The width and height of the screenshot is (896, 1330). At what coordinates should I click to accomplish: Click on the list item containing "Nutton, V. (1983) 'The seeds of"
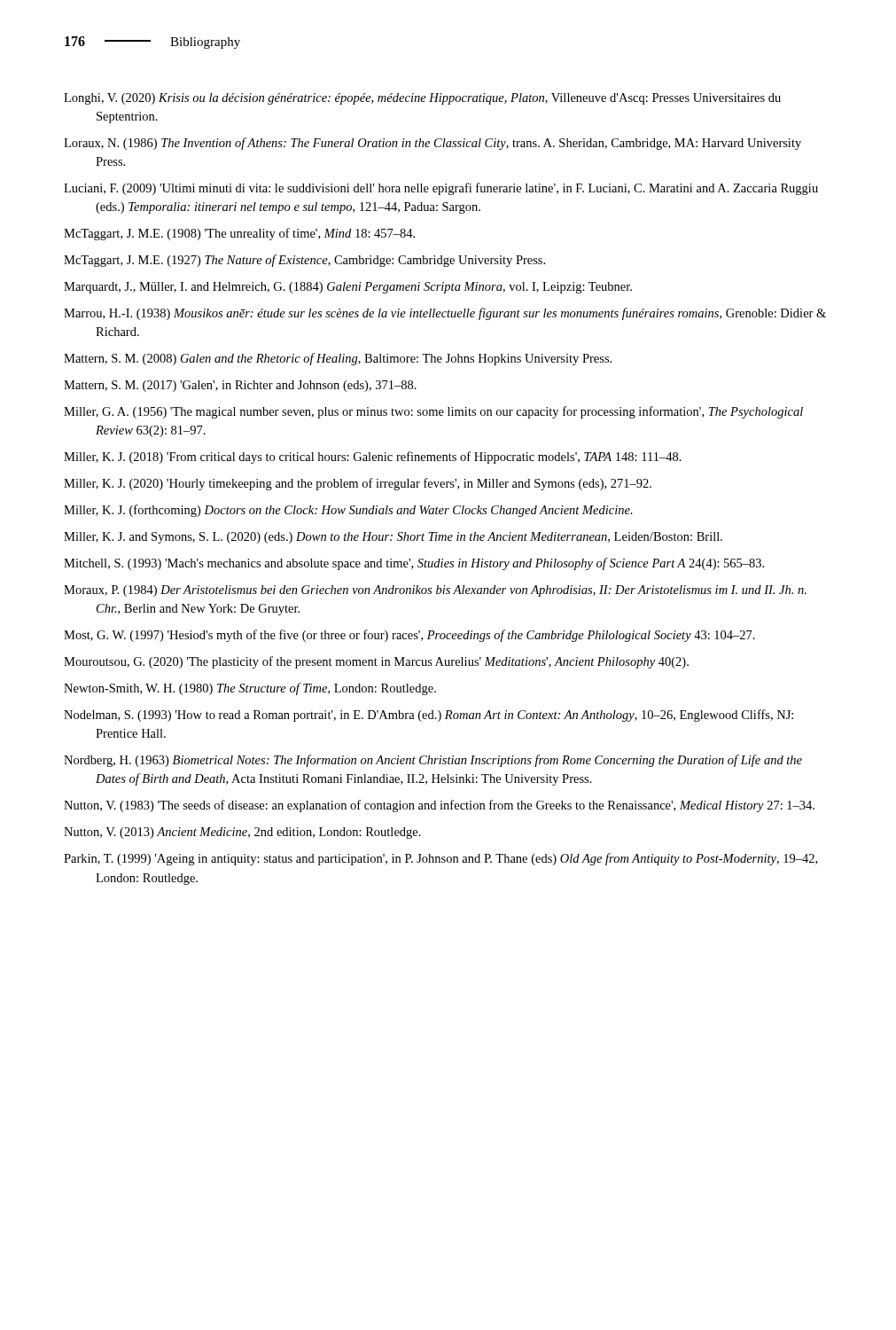click(x=440, y=806)
